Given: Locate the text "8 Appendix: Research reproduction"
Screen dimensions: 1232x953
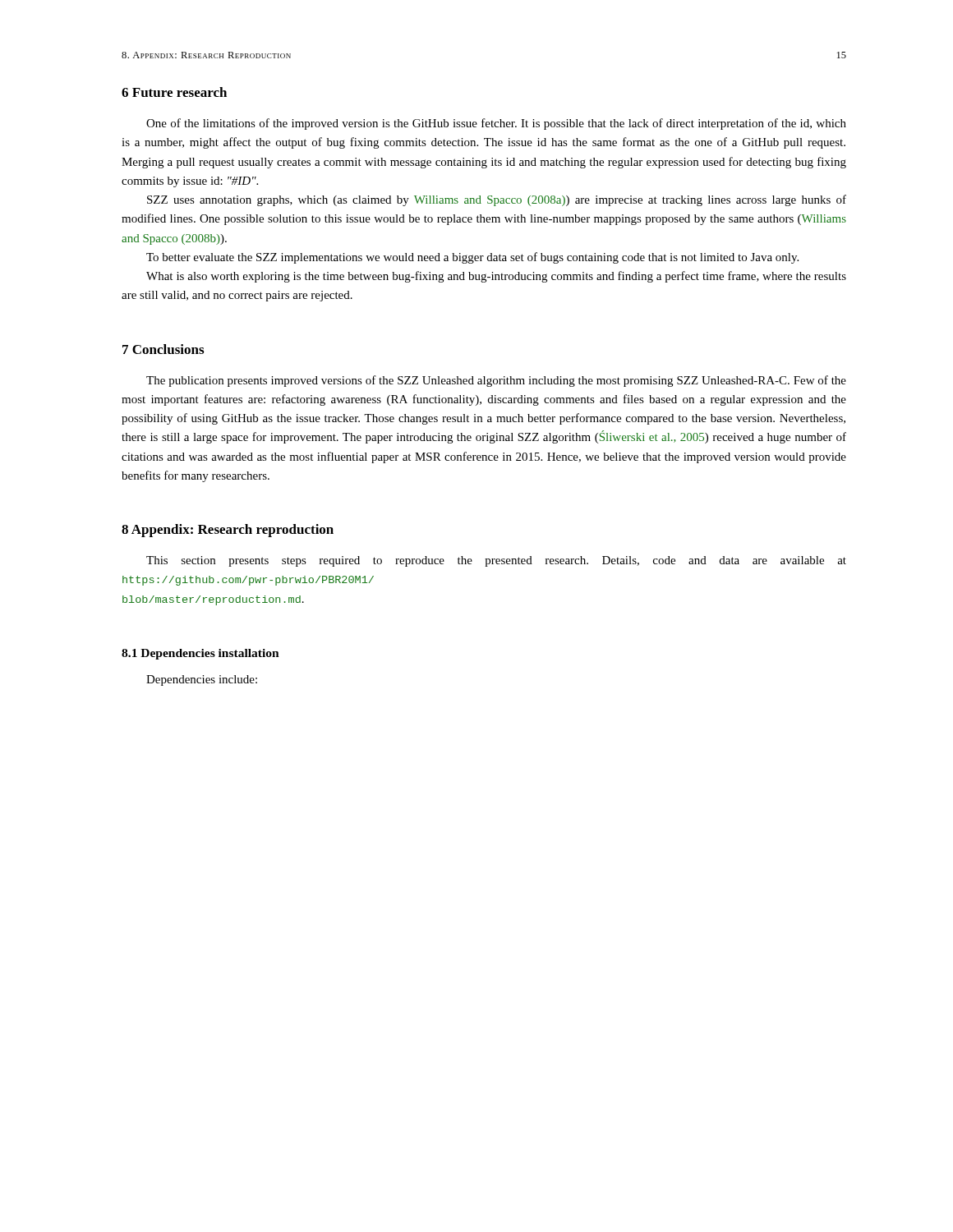Looking at the screenshot, I should 228,531.
